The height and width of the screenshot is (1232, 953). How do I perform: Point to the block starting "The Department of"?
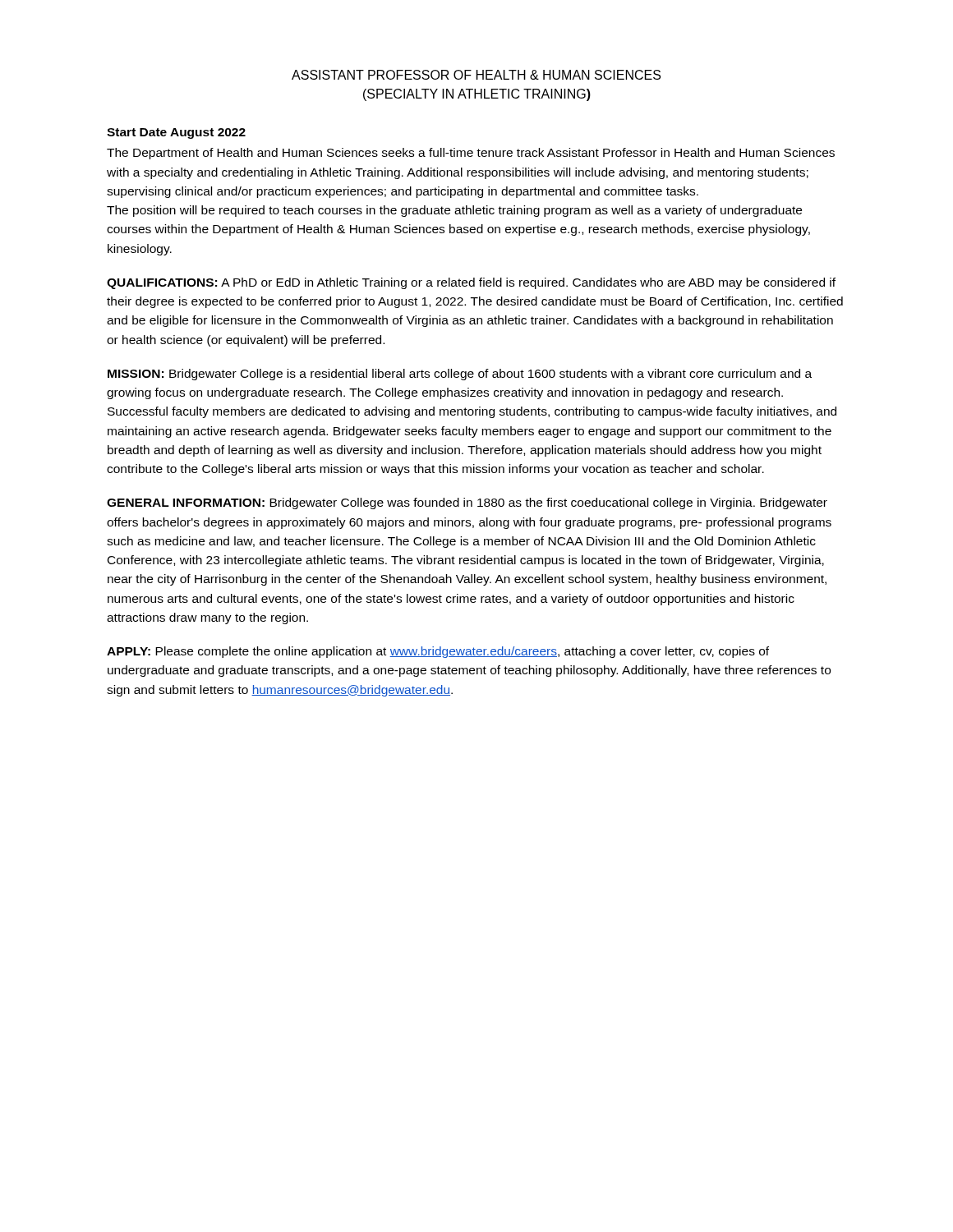pos(471,200)
